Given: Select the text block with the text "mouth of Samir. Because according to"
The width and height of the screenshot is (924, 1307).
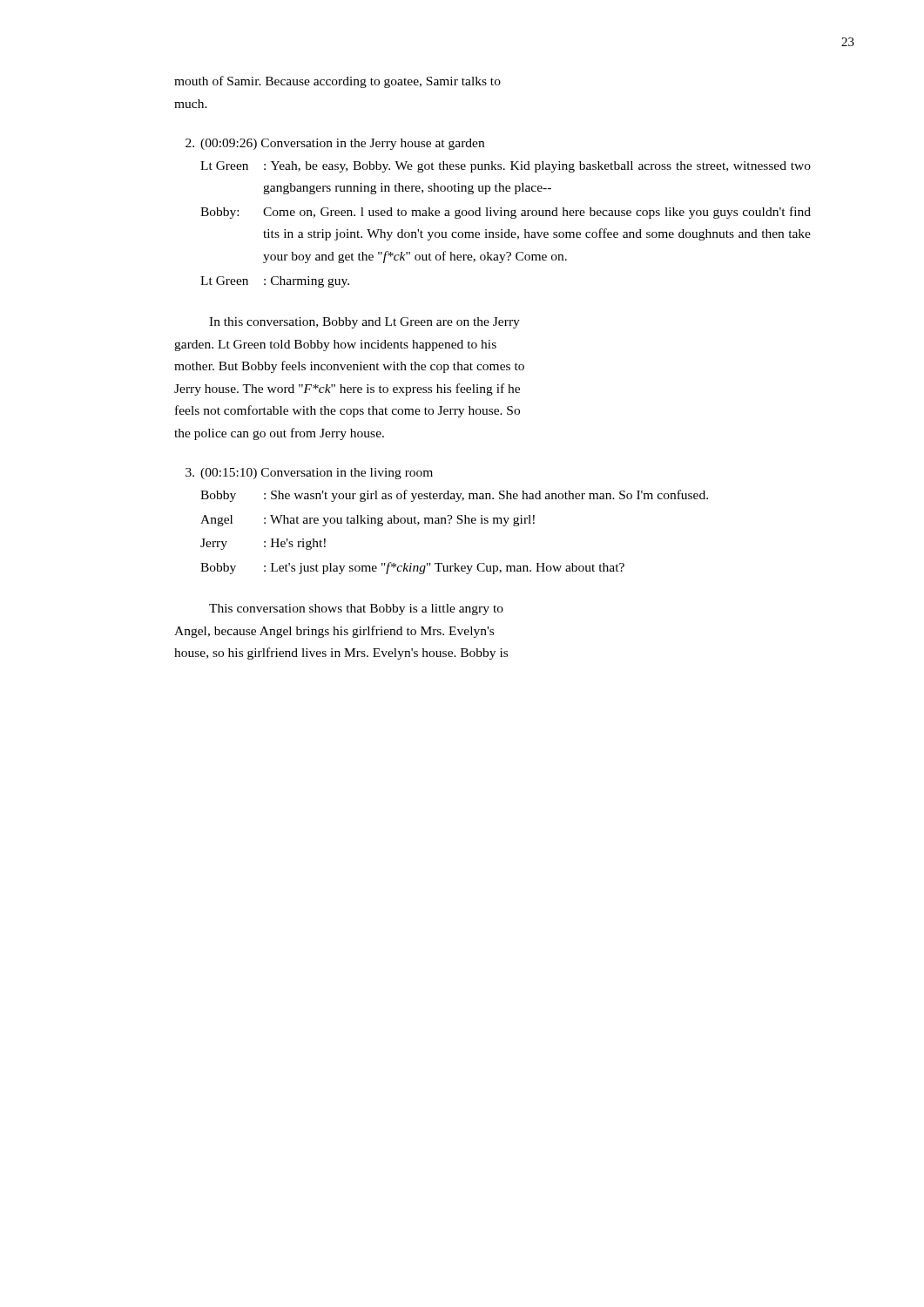Looking at the screenshot, I should (337, 81).
